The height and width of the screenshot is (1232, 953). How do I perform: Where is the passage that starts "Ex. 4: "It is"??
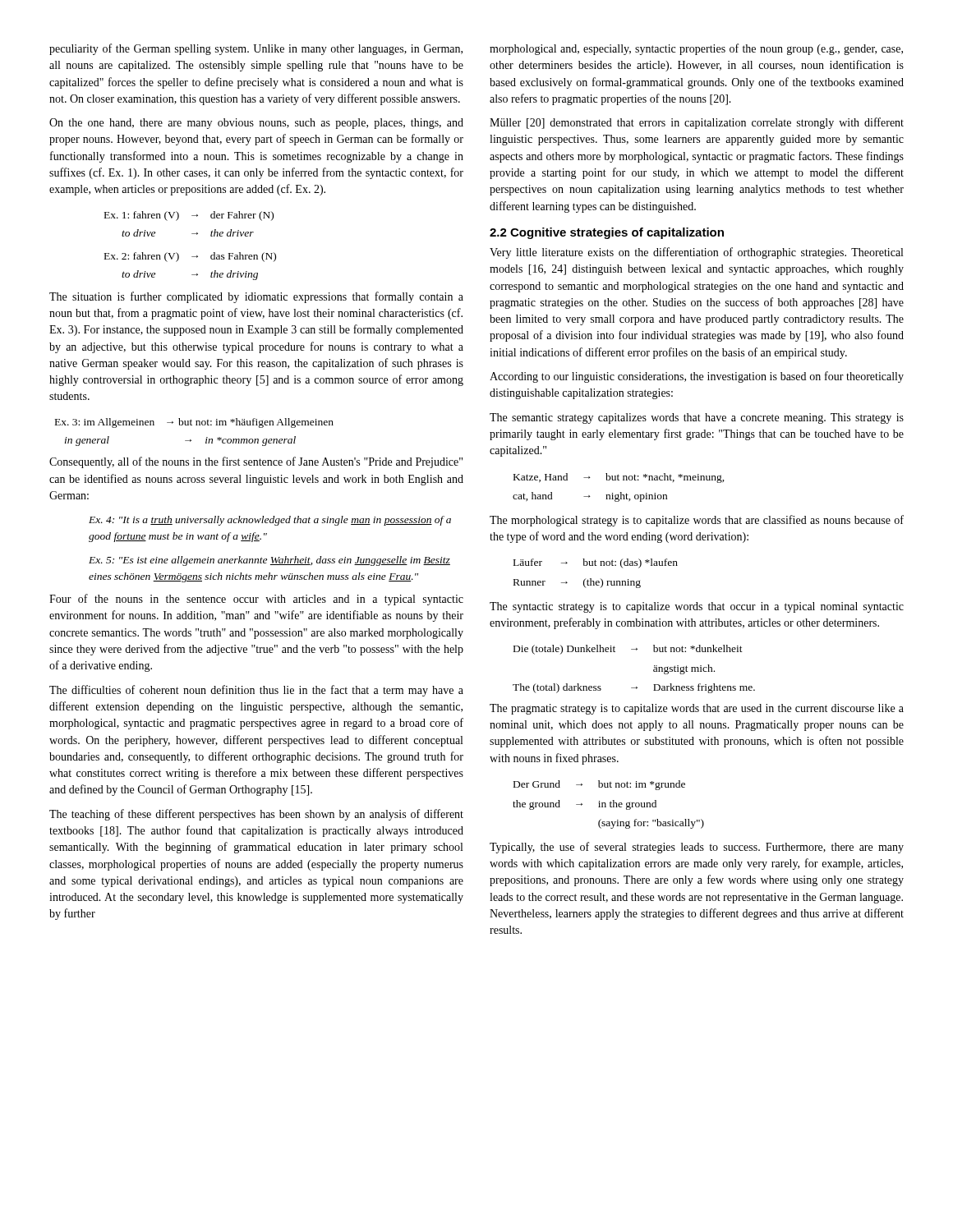[276, 528]
